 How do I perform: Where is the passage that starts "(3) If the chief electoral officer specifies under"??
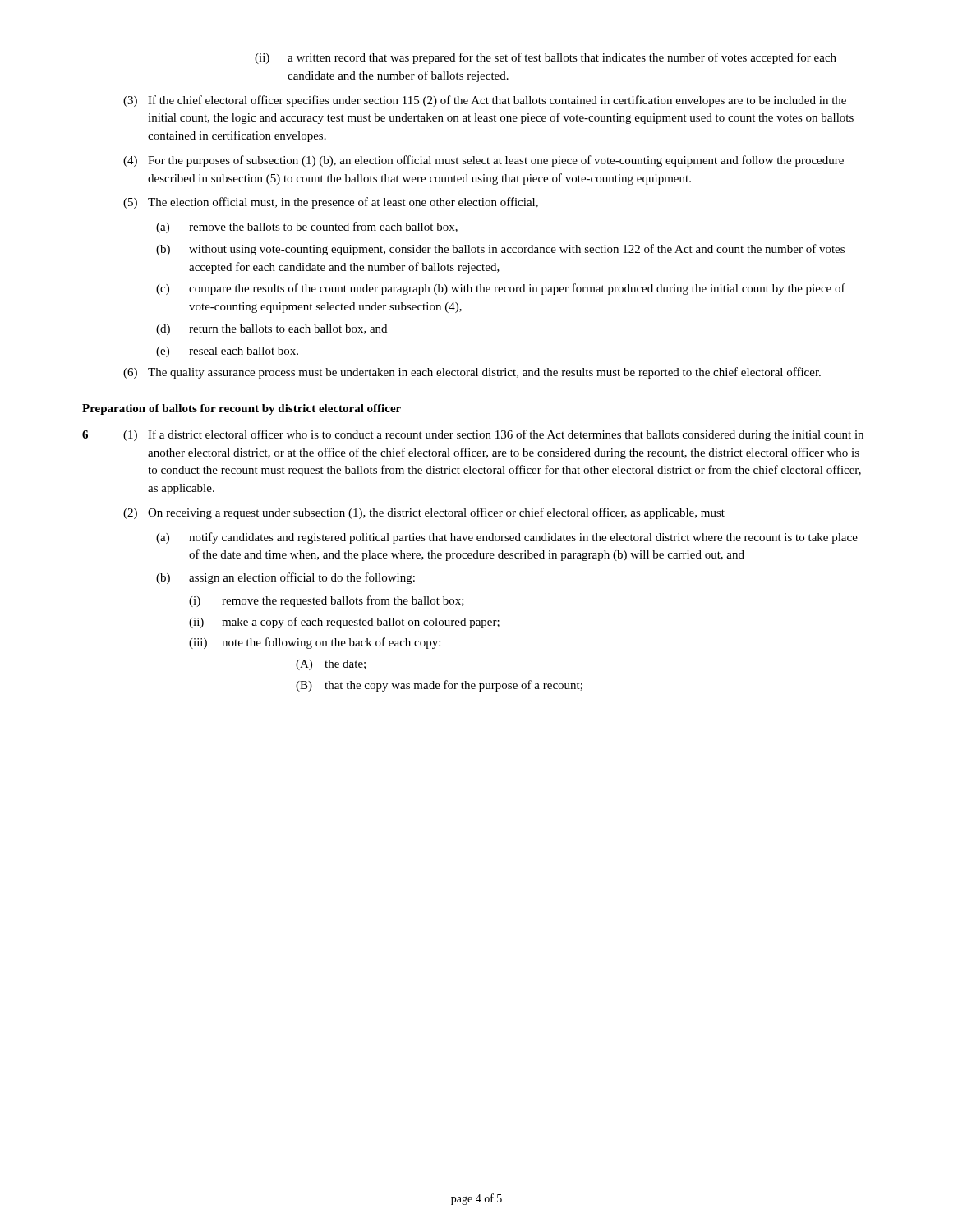point(497,118)
